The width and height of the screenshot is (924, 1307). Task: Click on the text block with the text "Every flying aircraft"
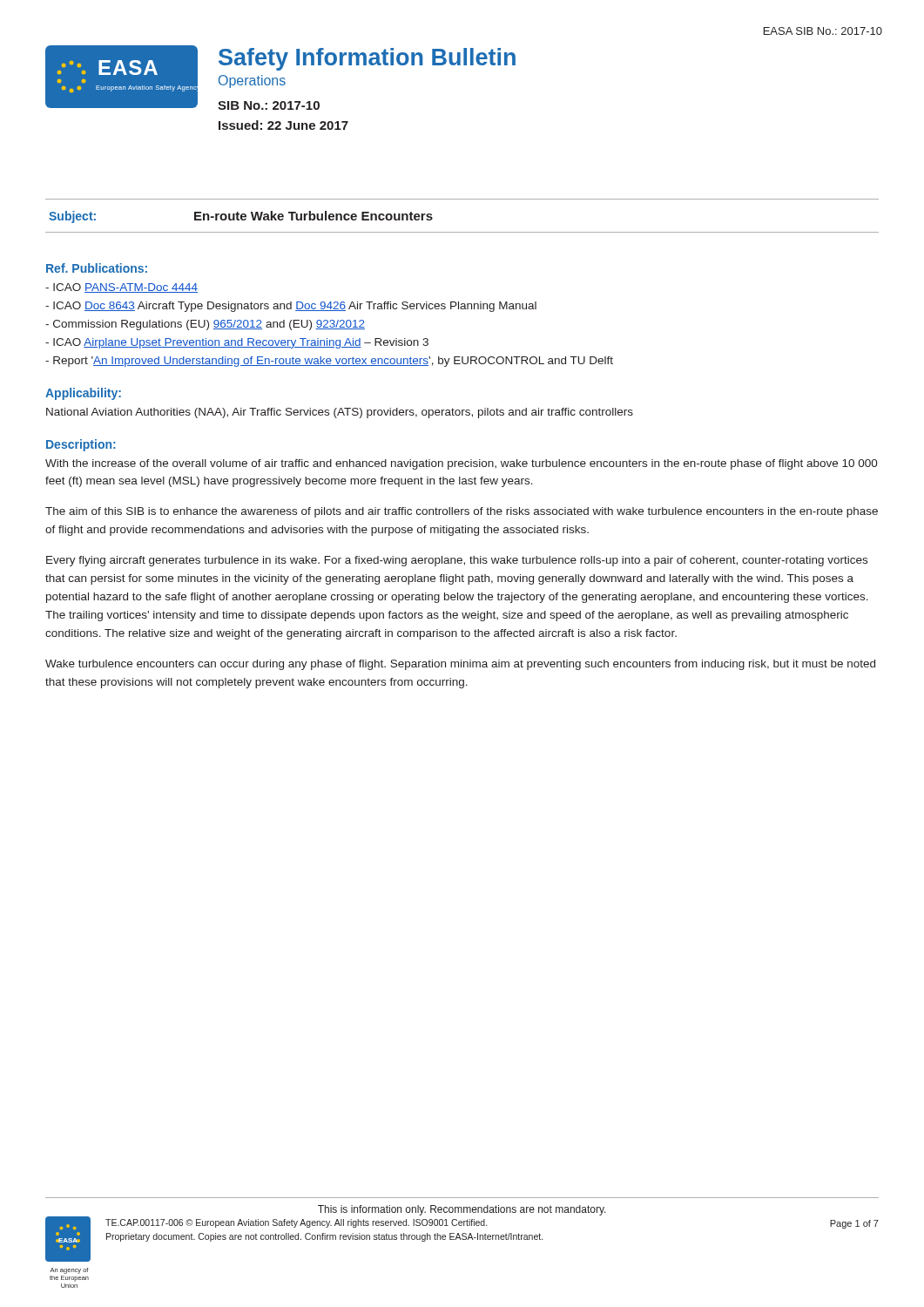(x=457, y=597)
